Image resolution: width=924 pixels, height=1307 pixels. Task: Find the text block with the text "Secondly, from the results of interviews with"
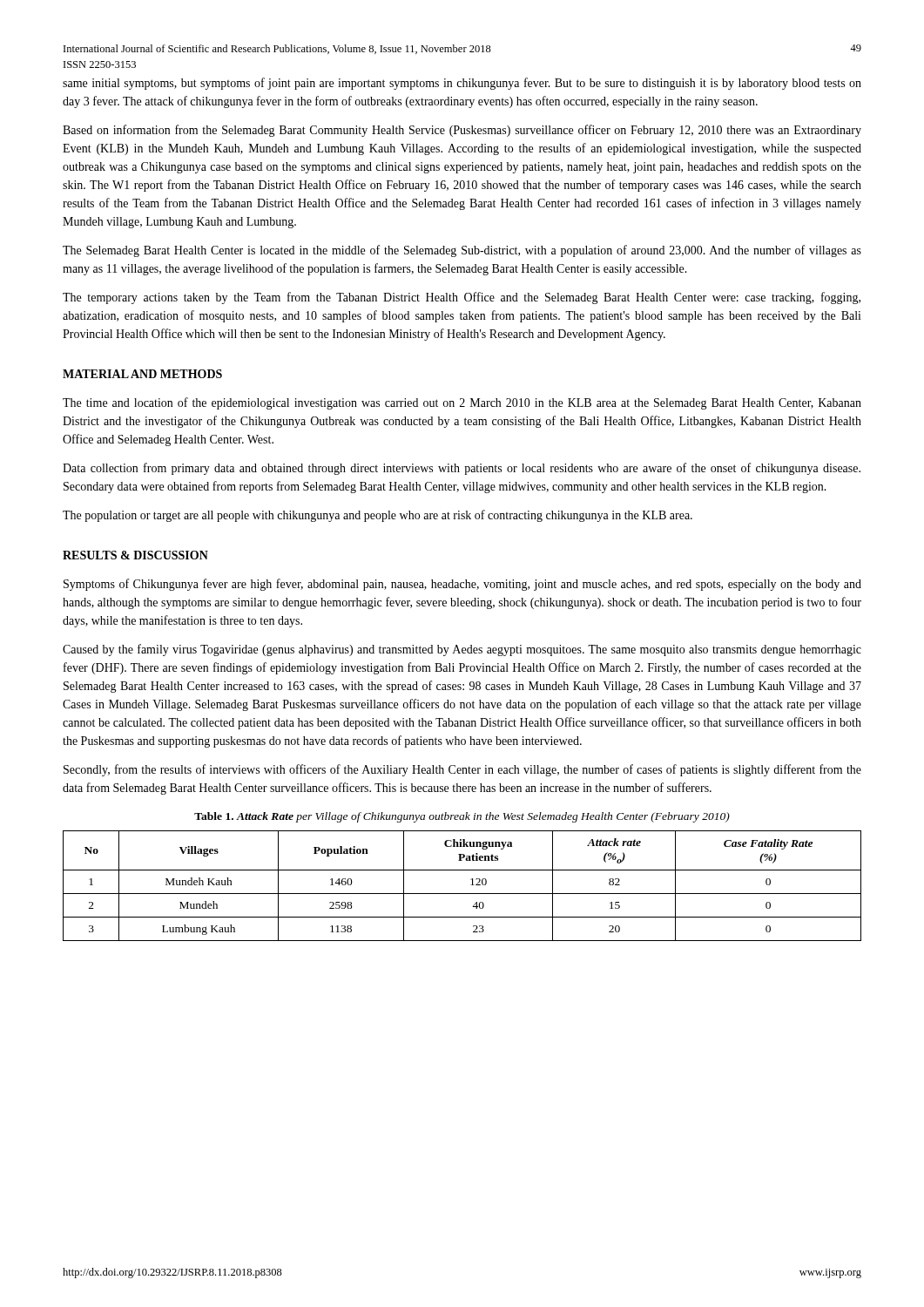pyautogui.click(x=462, y=779)
